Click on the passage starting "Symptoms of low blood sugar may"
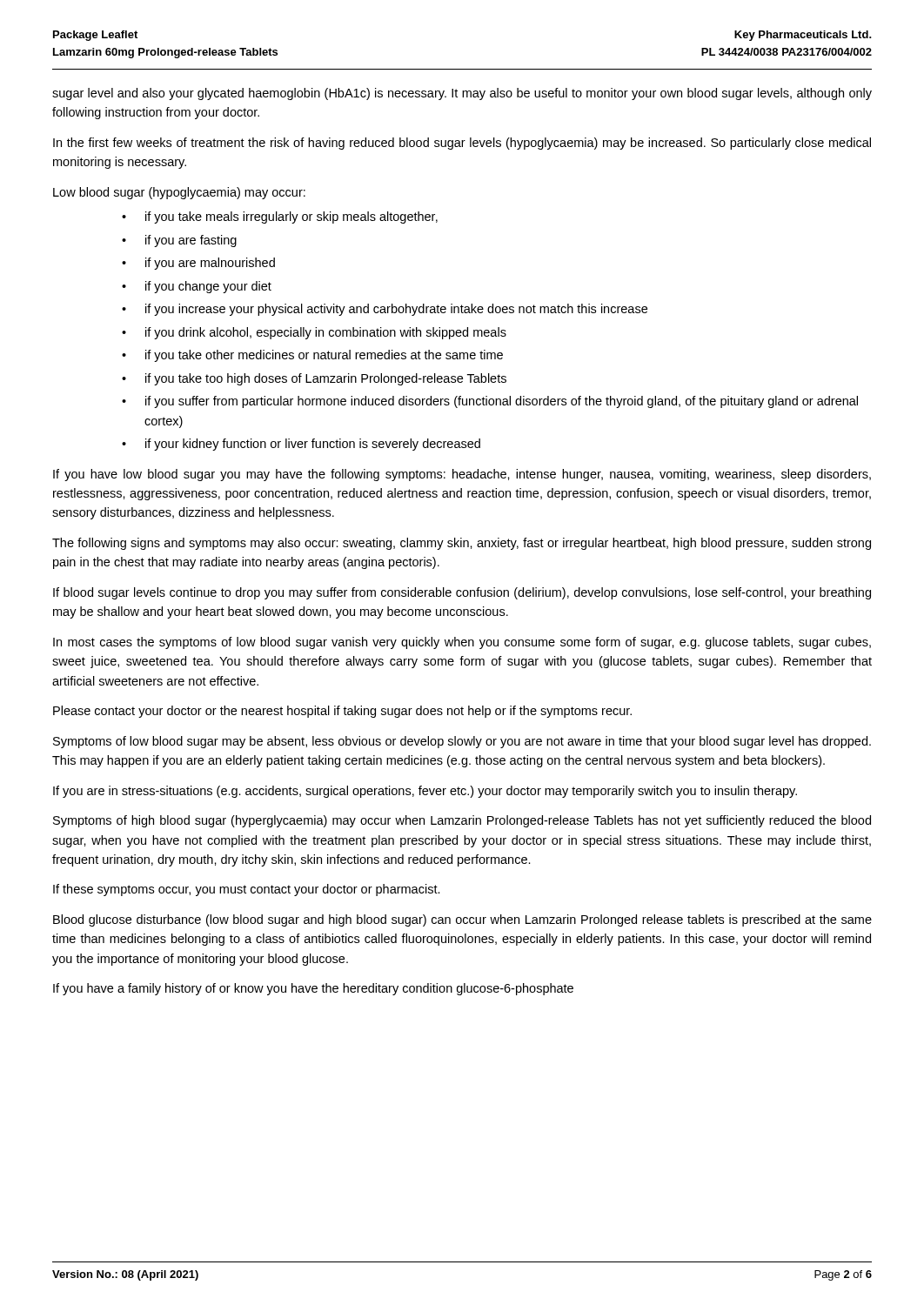Screen dimensions: 1305x924 [462, 751]
